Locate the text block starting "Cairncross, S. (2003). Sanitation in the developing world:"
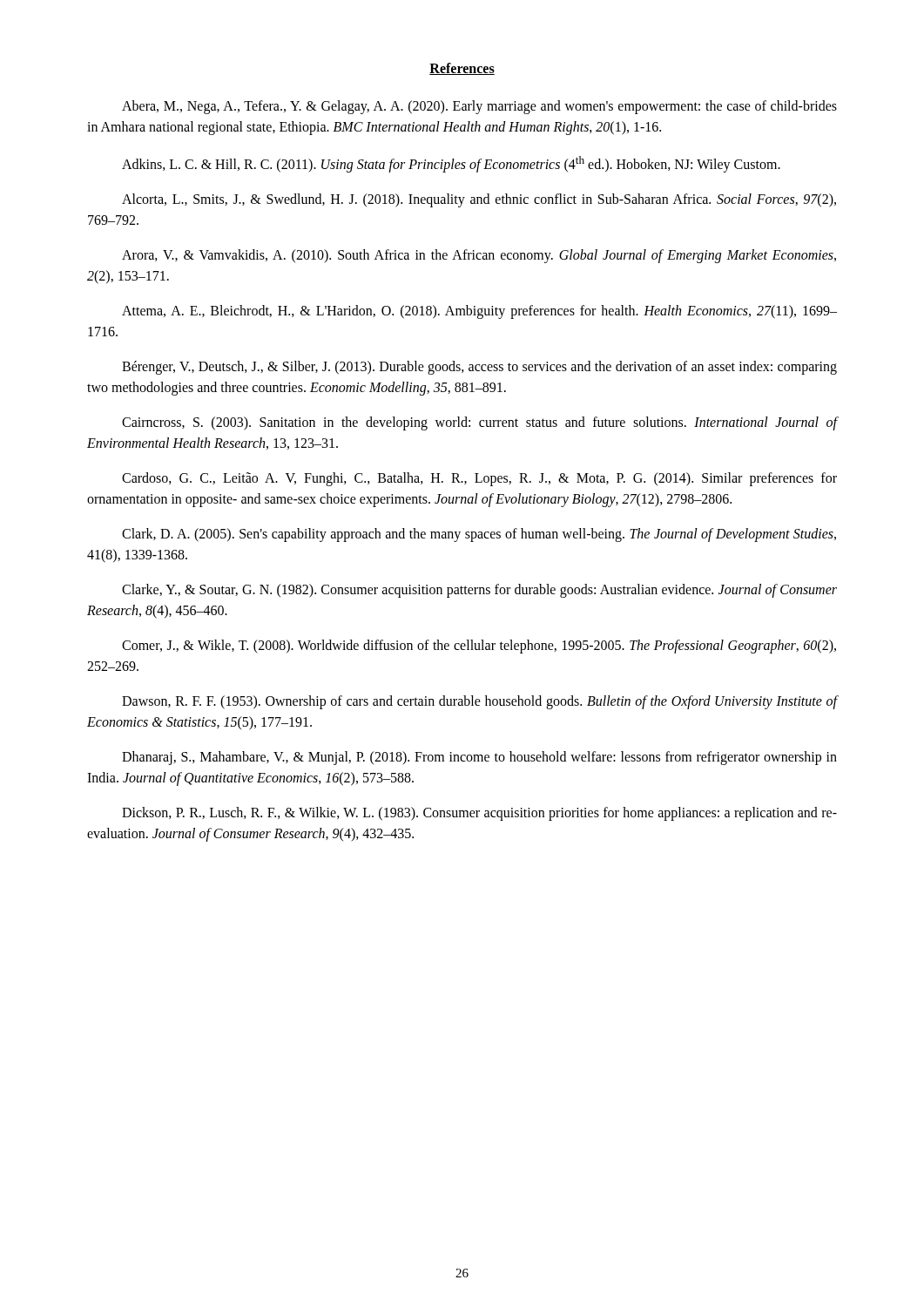This screenshot has height=1307, width=924. pyautogui.click(x=462, y=433)
